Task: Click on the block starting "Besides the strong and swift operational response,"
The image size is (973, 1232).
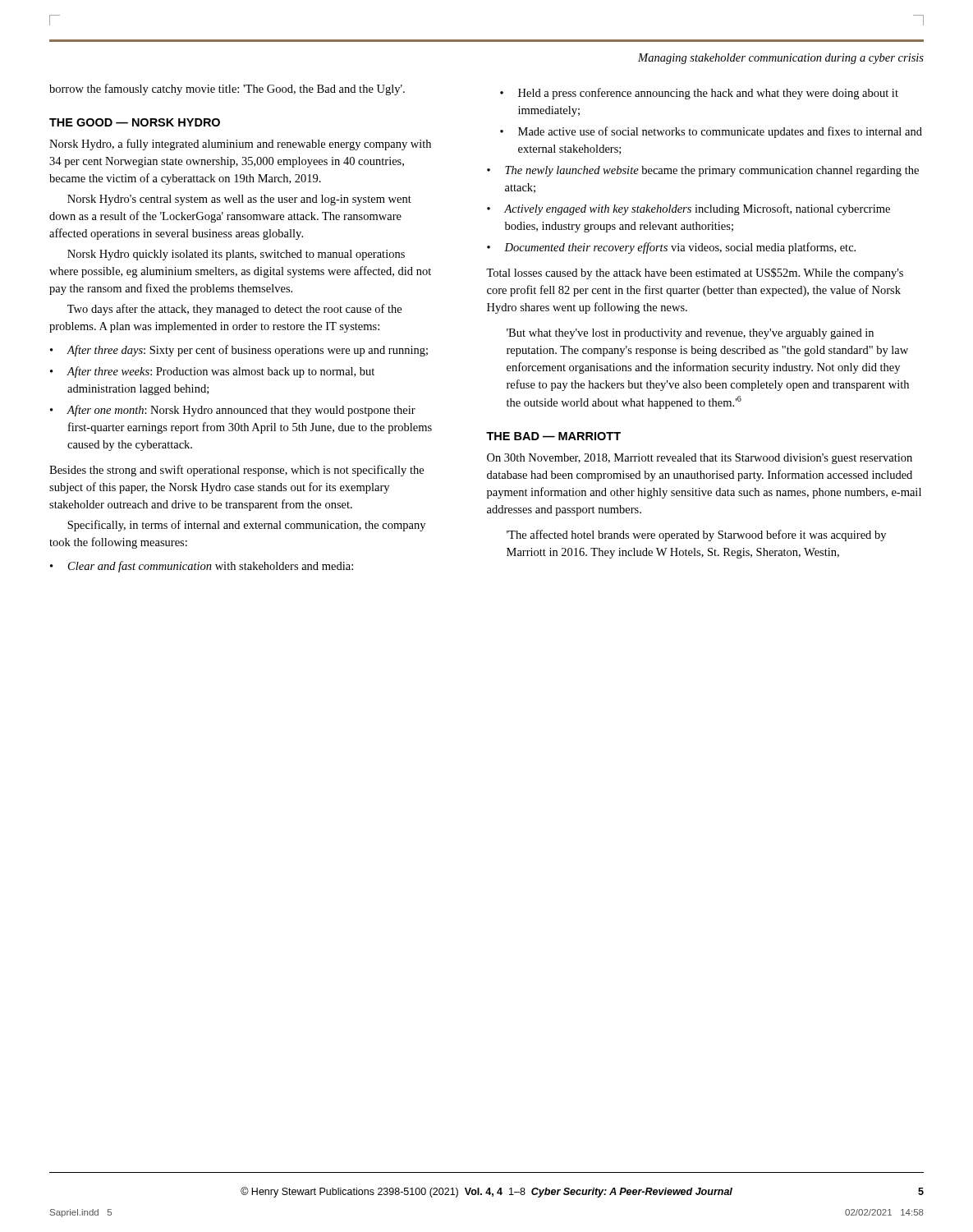Action: 242,507
